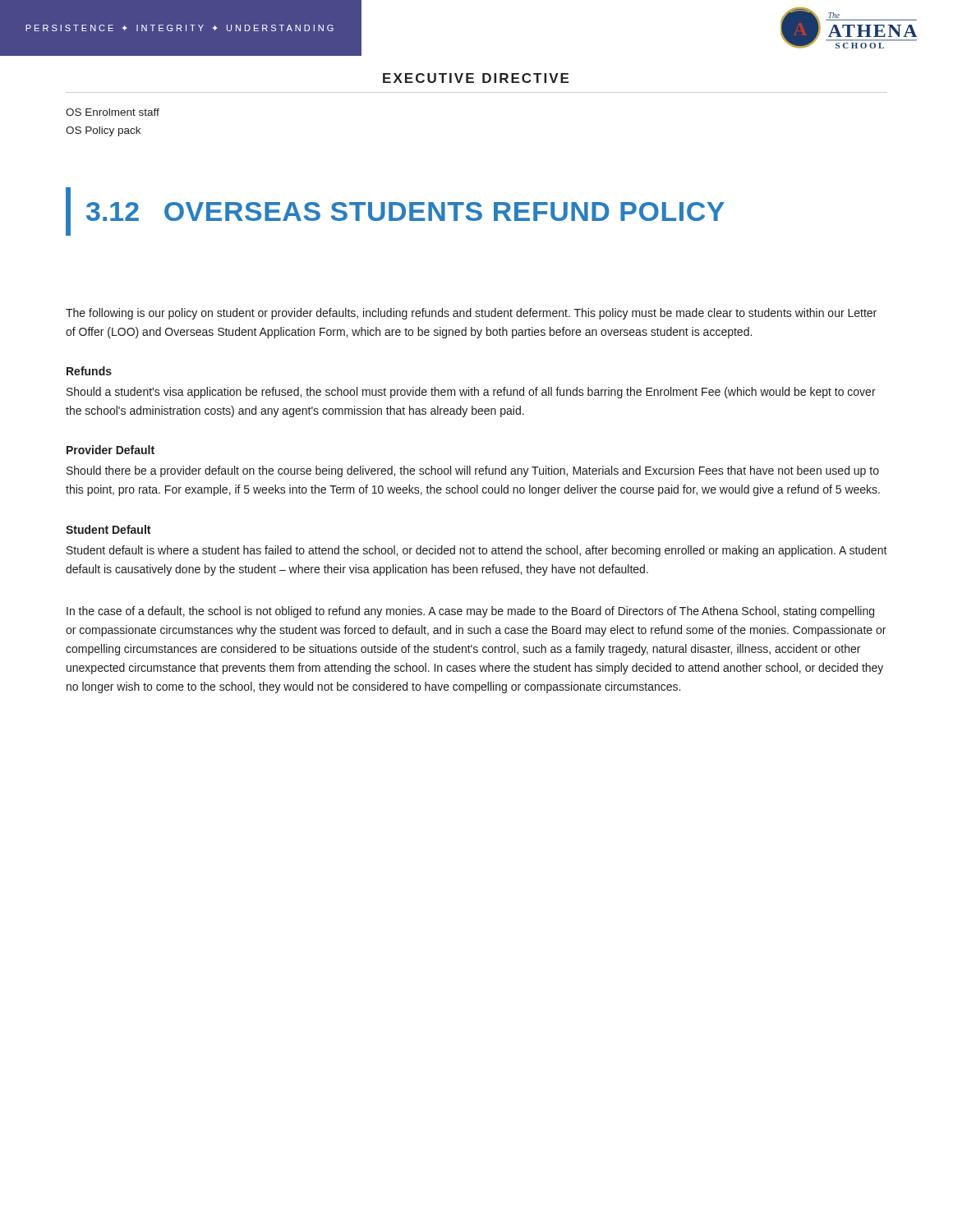Locate the block of text that opens with "Student default is where a student has failed"
This screenshot has height=1232, width=953.
pos(476,559)
